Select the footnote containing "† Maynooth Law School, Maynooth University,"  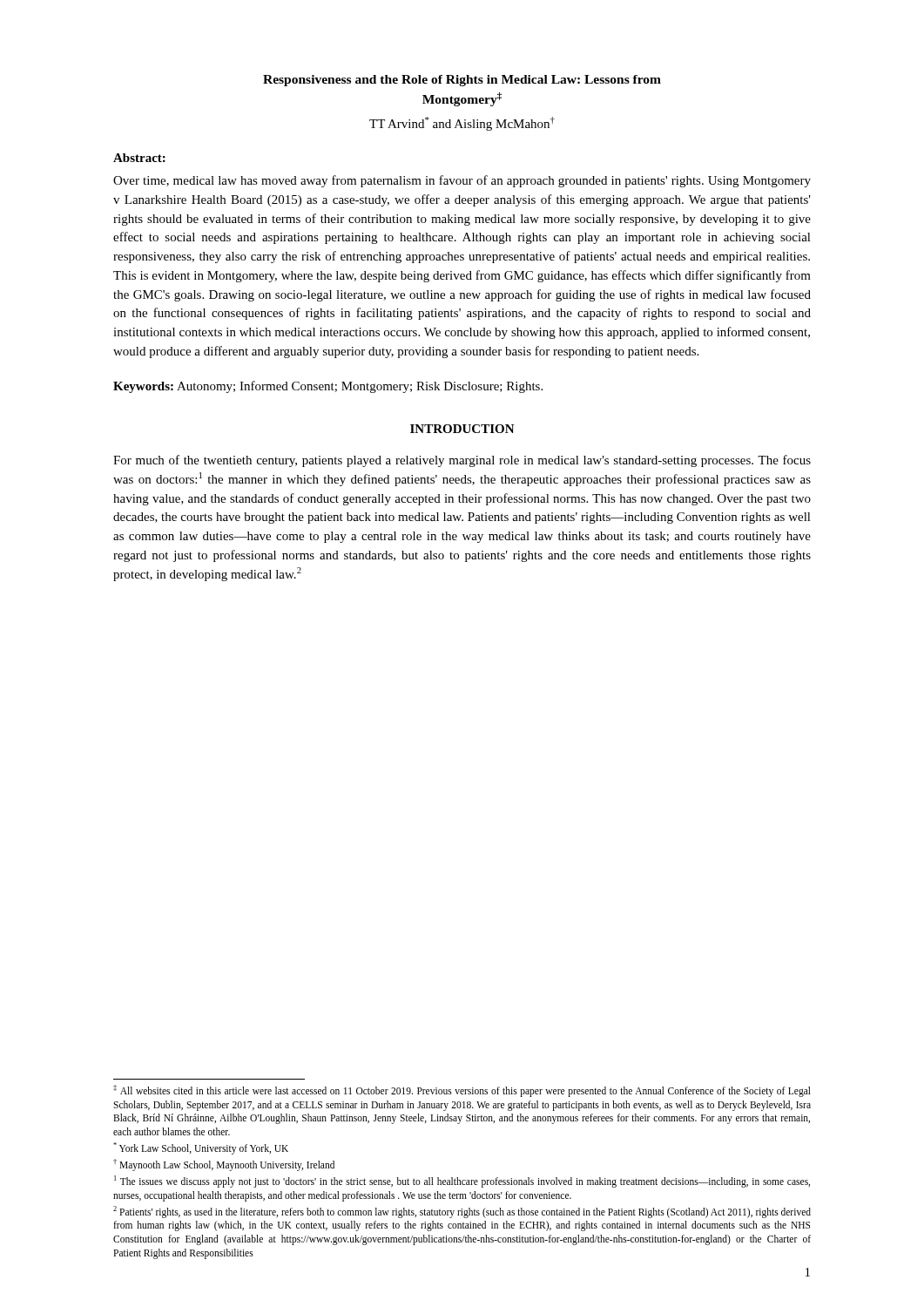coord(224,1165)
